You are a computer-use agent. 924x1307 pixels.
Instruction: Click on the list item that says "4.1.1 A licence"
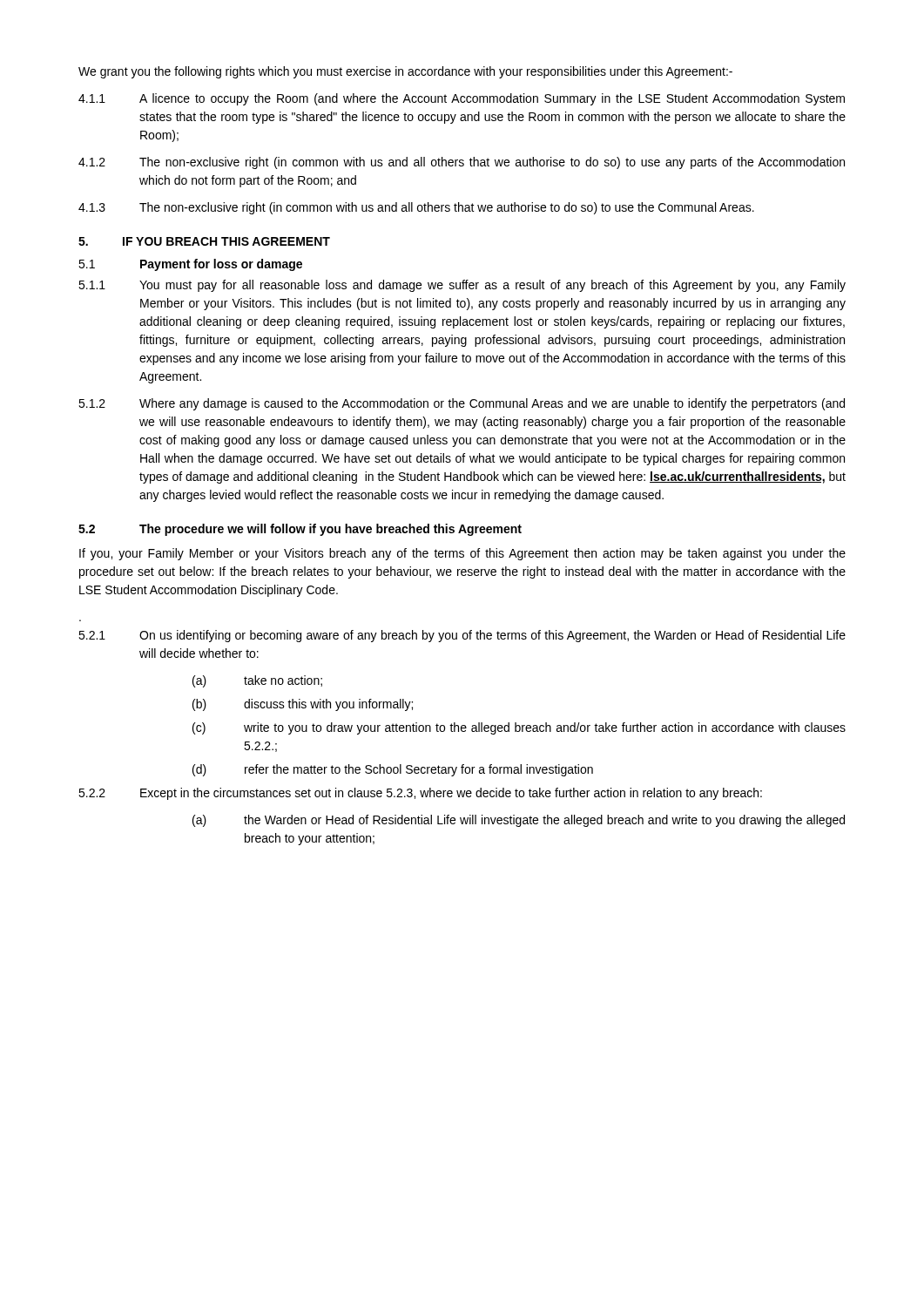[x=462, y=117]
